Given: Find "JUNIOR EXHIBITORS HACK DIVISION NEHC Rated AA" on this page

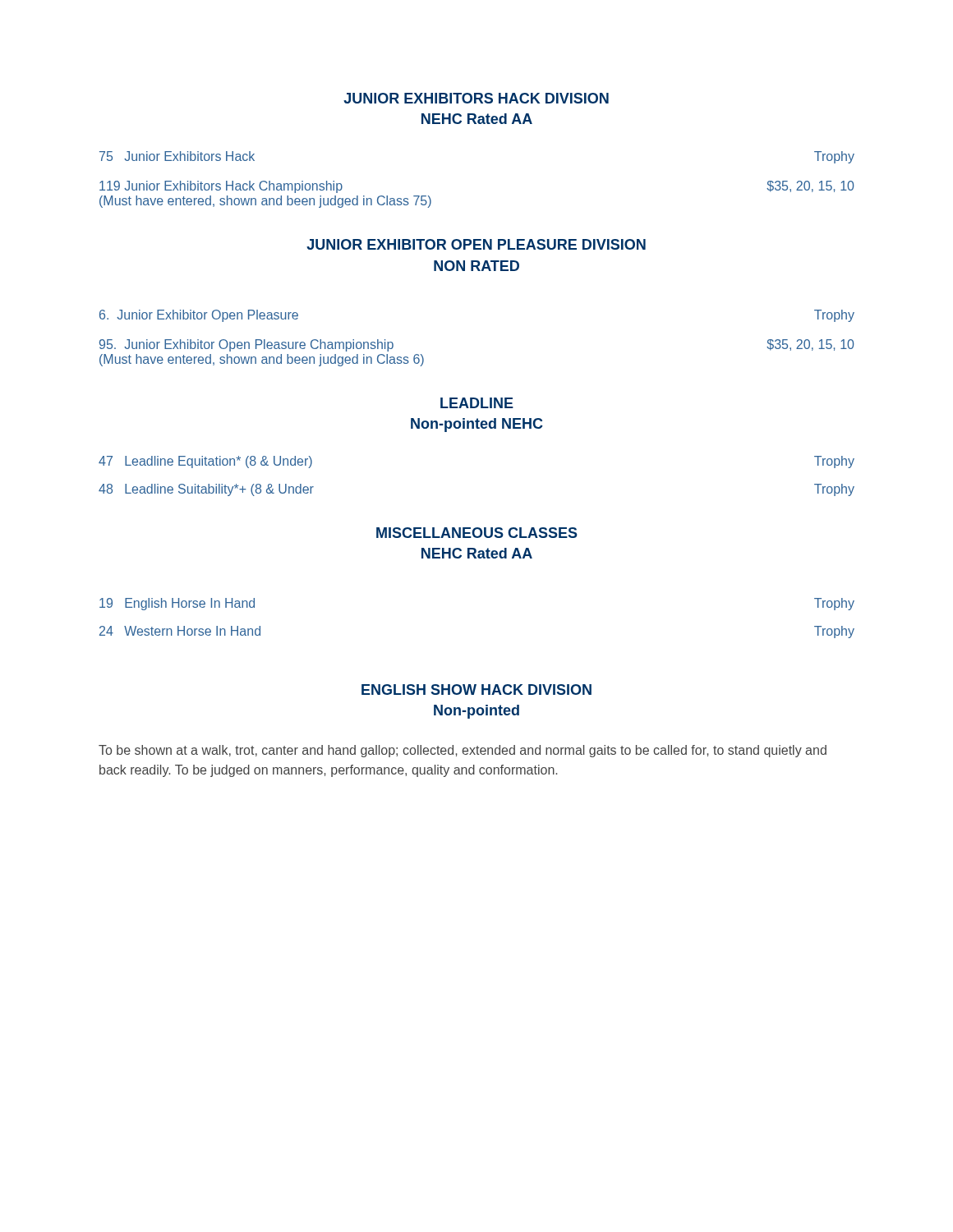Looking at the screenshot, I should (476, 109).
